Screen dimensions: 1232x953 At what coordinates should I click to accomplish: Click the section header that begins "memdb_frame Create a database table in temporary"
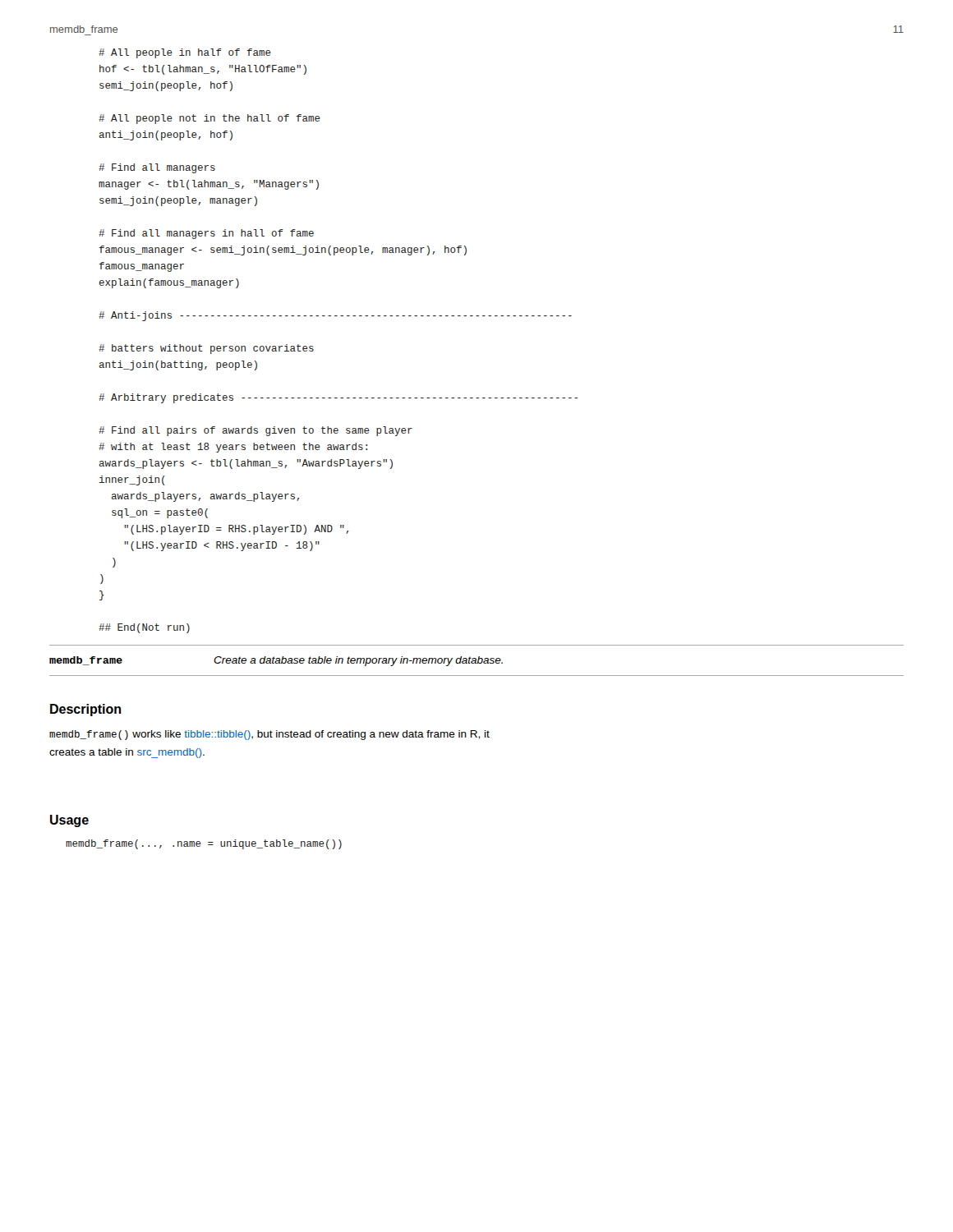pyautogui.click(x=277, y=660)
